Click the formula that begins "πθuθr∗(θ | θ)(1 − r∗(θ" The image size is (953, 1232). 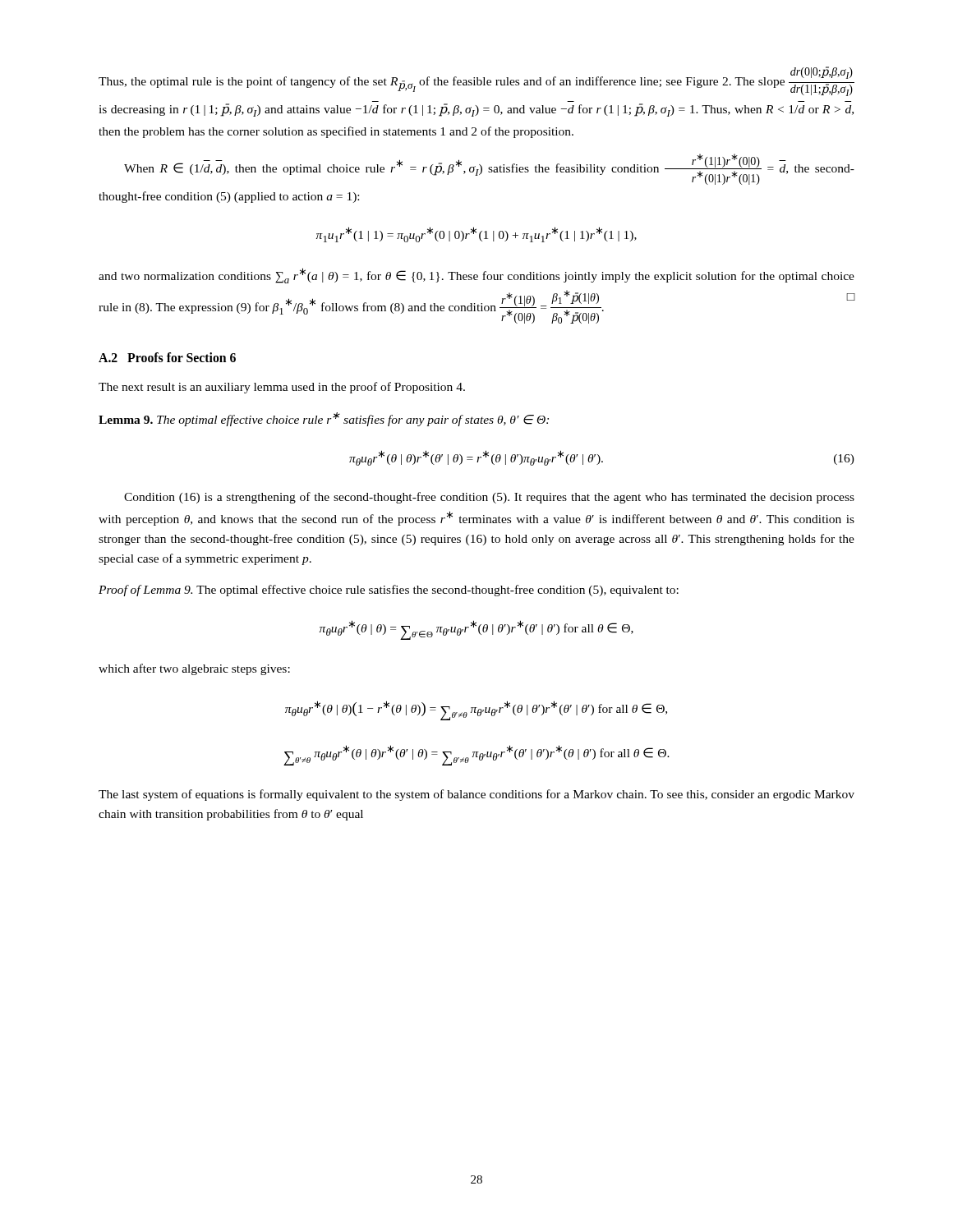[476, 709]
